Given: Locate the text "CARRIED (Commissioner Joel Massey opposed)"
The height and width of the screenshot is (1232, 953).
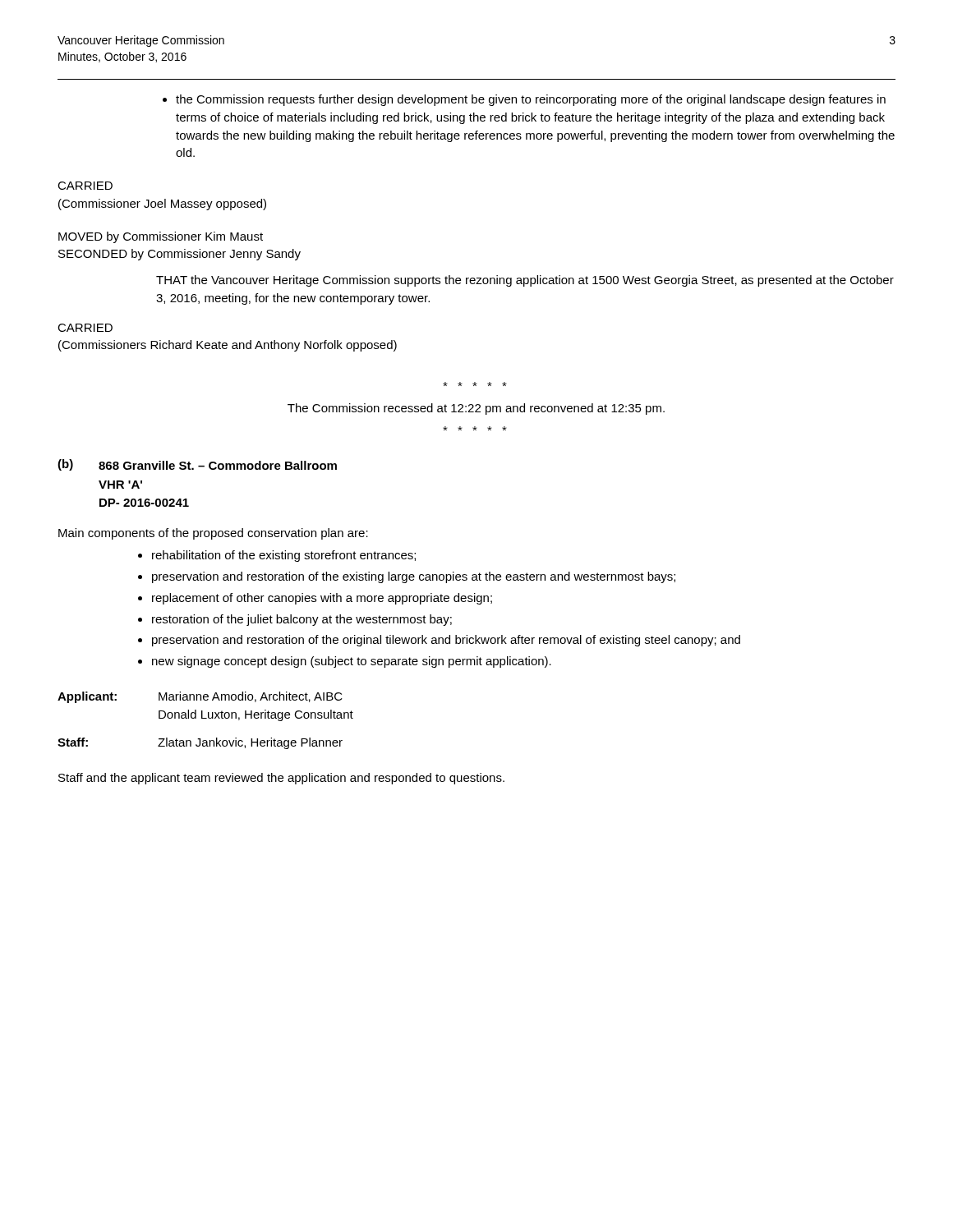Looking at the screenshot, I should click(162, 194).
